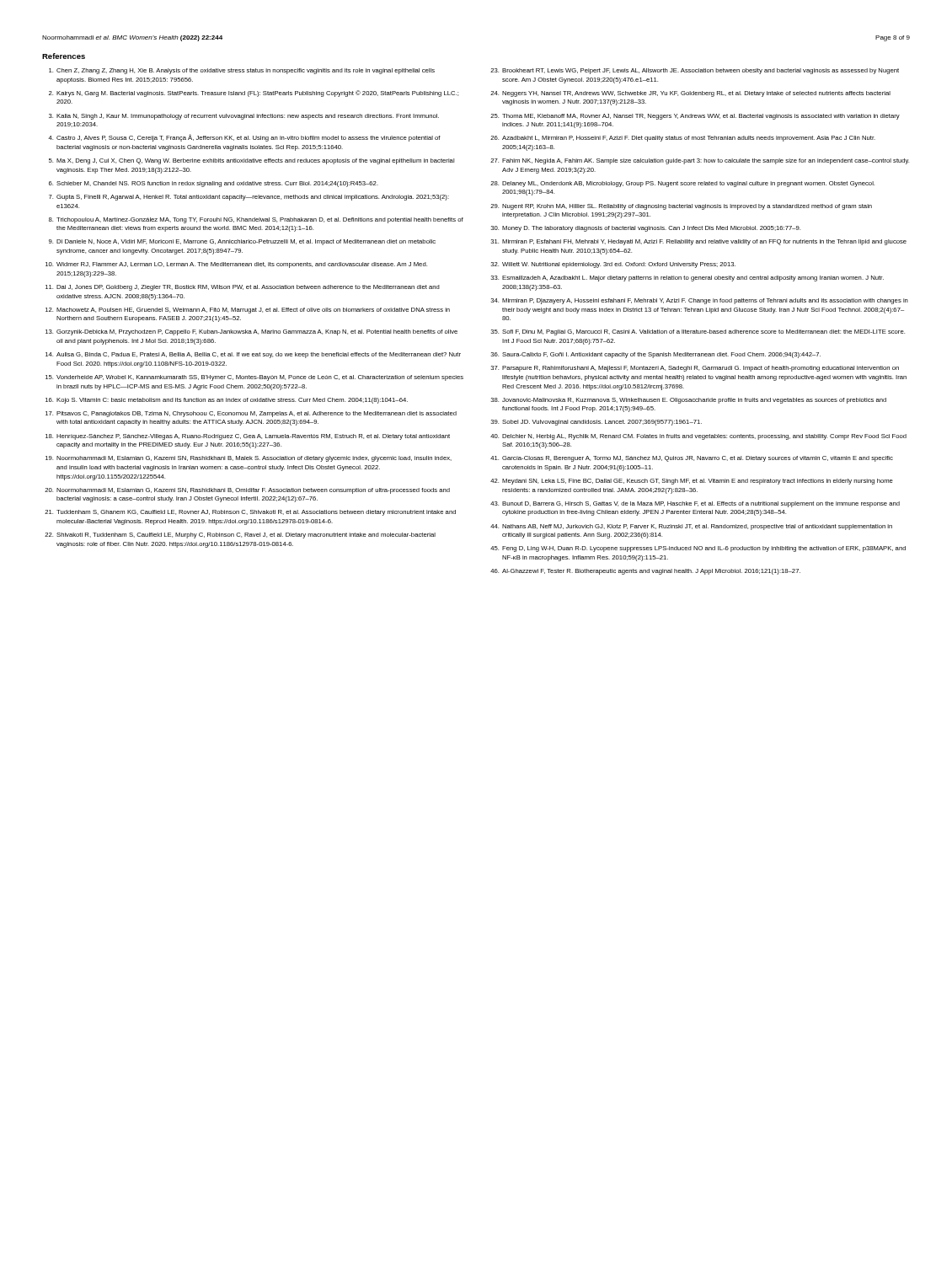The height and width of the screenshot is (1264, 952).
Task: Select the block starting "10.Widmer RJ, Flammer AJ, Lerman LO,"
Action: tap(253, 269)
